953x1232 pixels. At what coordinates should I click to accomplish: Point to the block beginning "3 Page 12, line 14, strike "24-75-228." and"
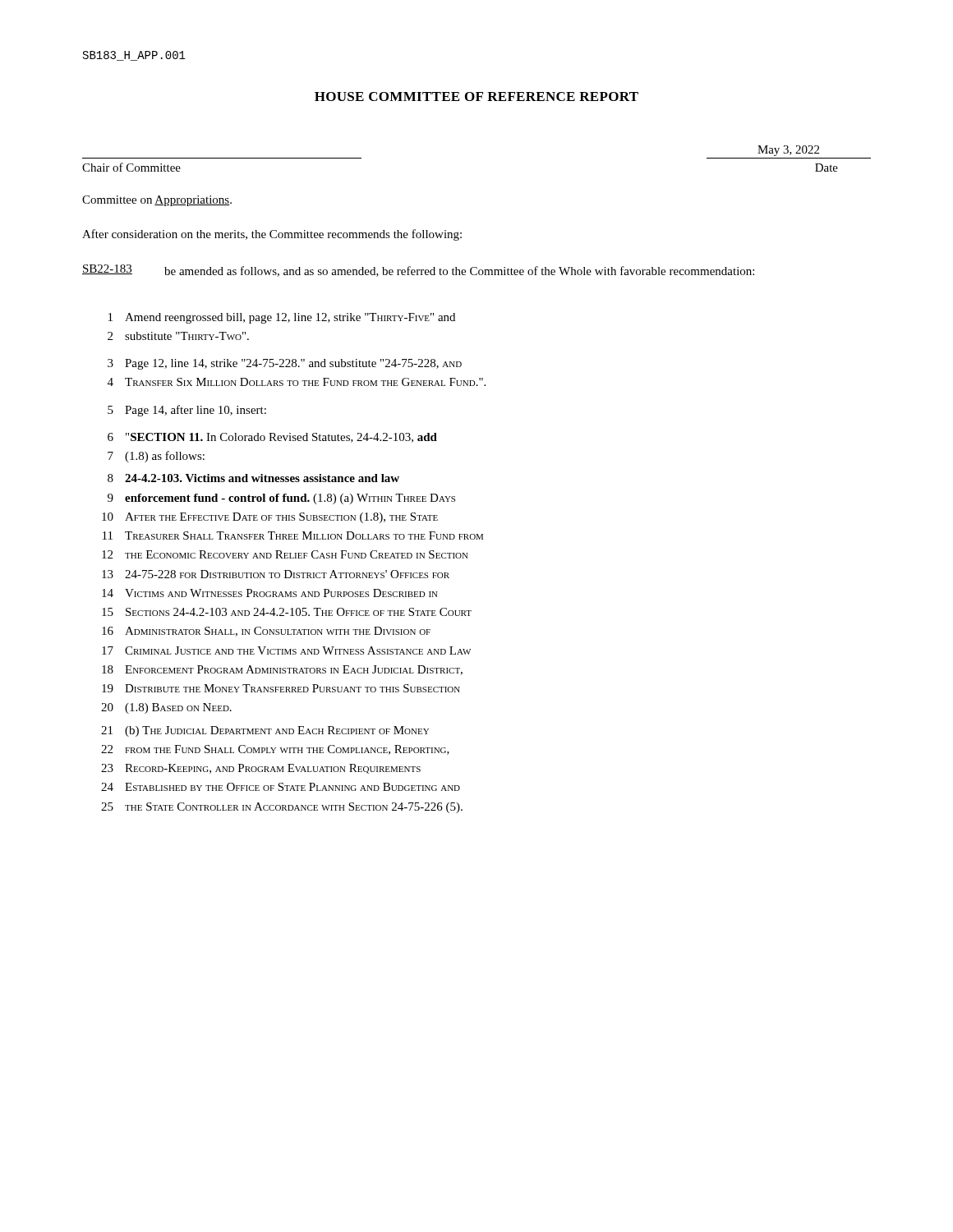click(x=476, y=373)
